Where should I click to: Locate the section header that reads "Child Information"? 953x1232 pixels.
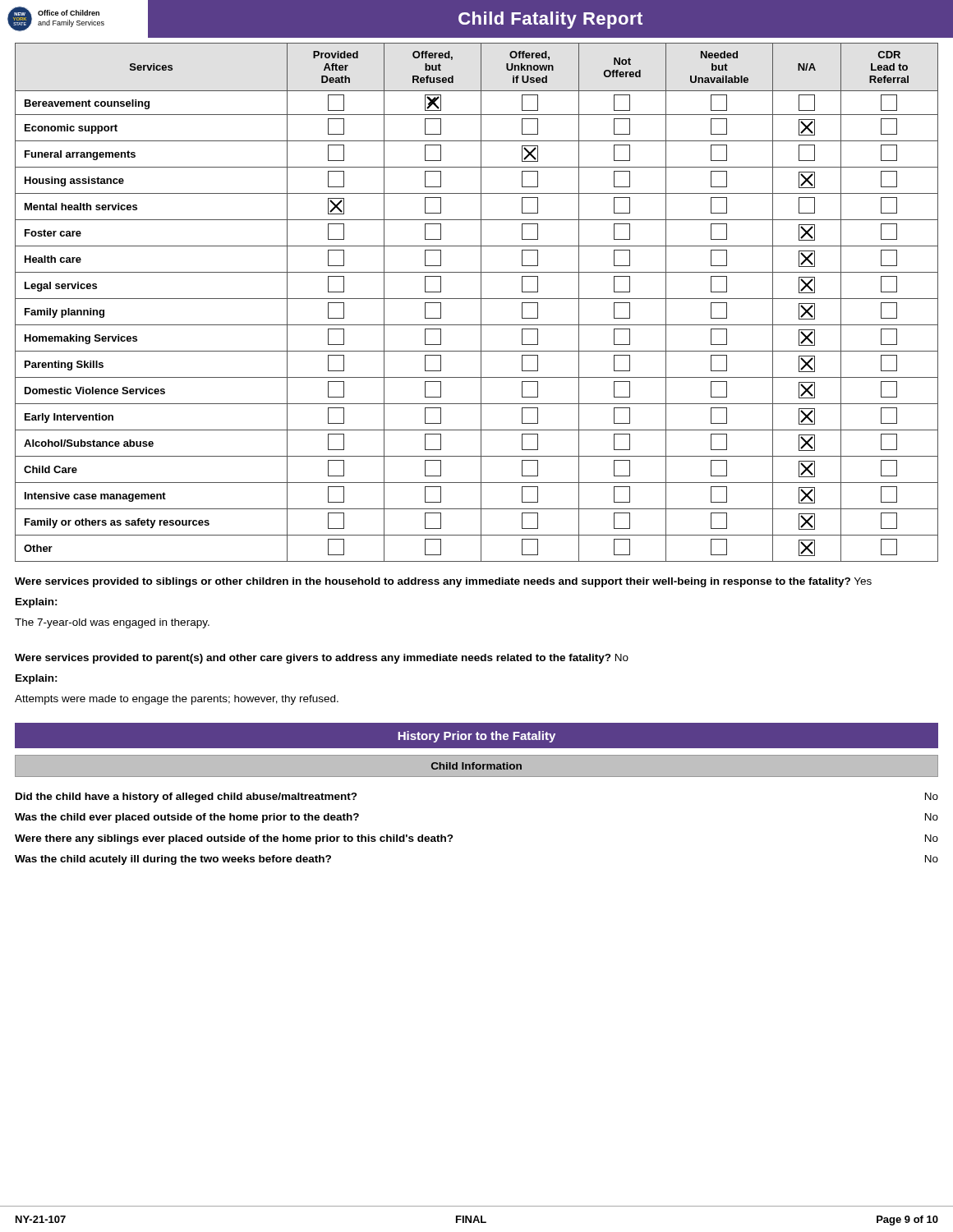[x=476, y=766]
